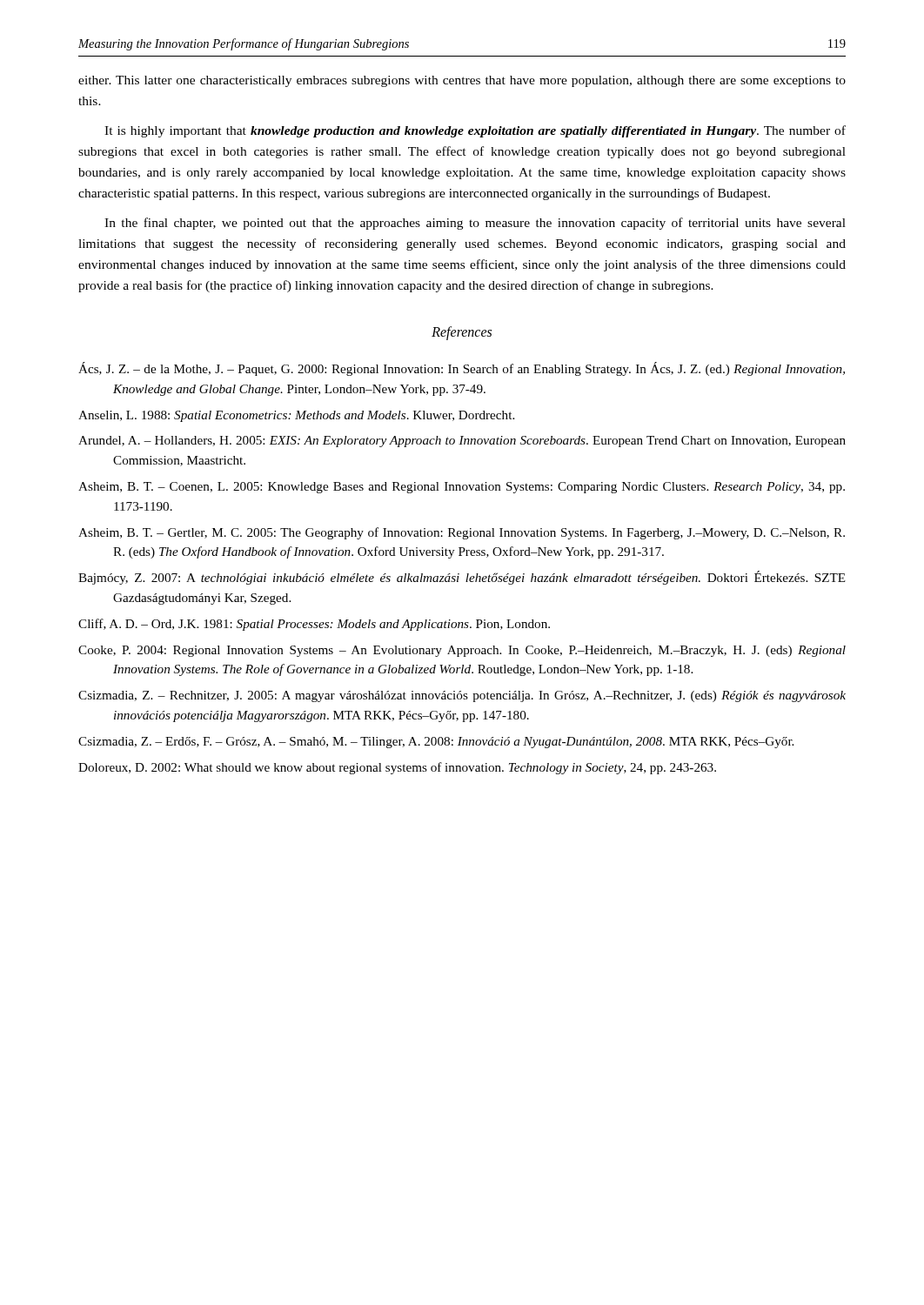Click on the text starting "Cooke, P. 2004: Regional Innovation Systems –"
Screen dimensions: 1305x924
click(462, 659)
